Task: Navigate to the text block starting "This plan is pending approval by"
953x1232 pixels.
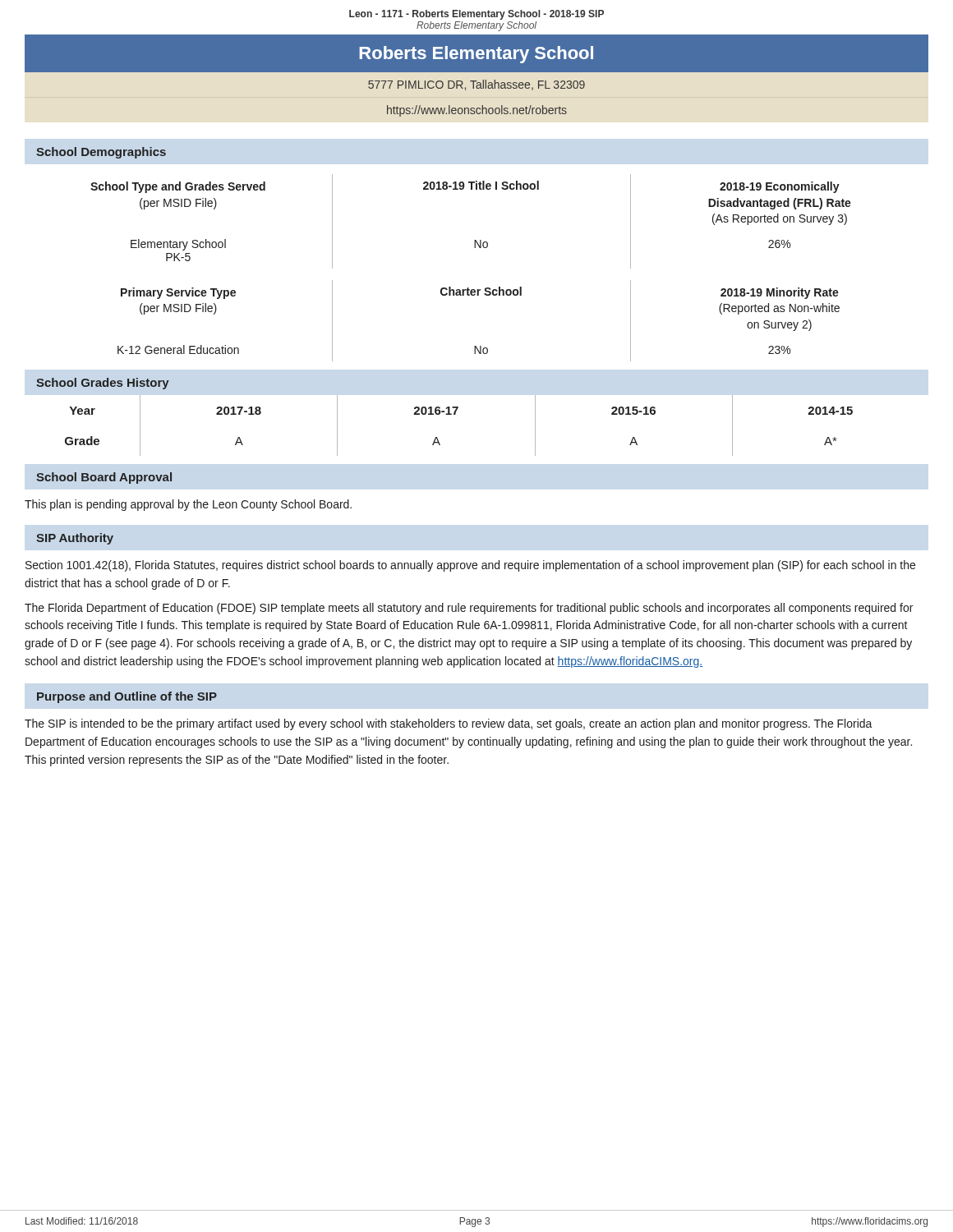Action: [189, 504]
